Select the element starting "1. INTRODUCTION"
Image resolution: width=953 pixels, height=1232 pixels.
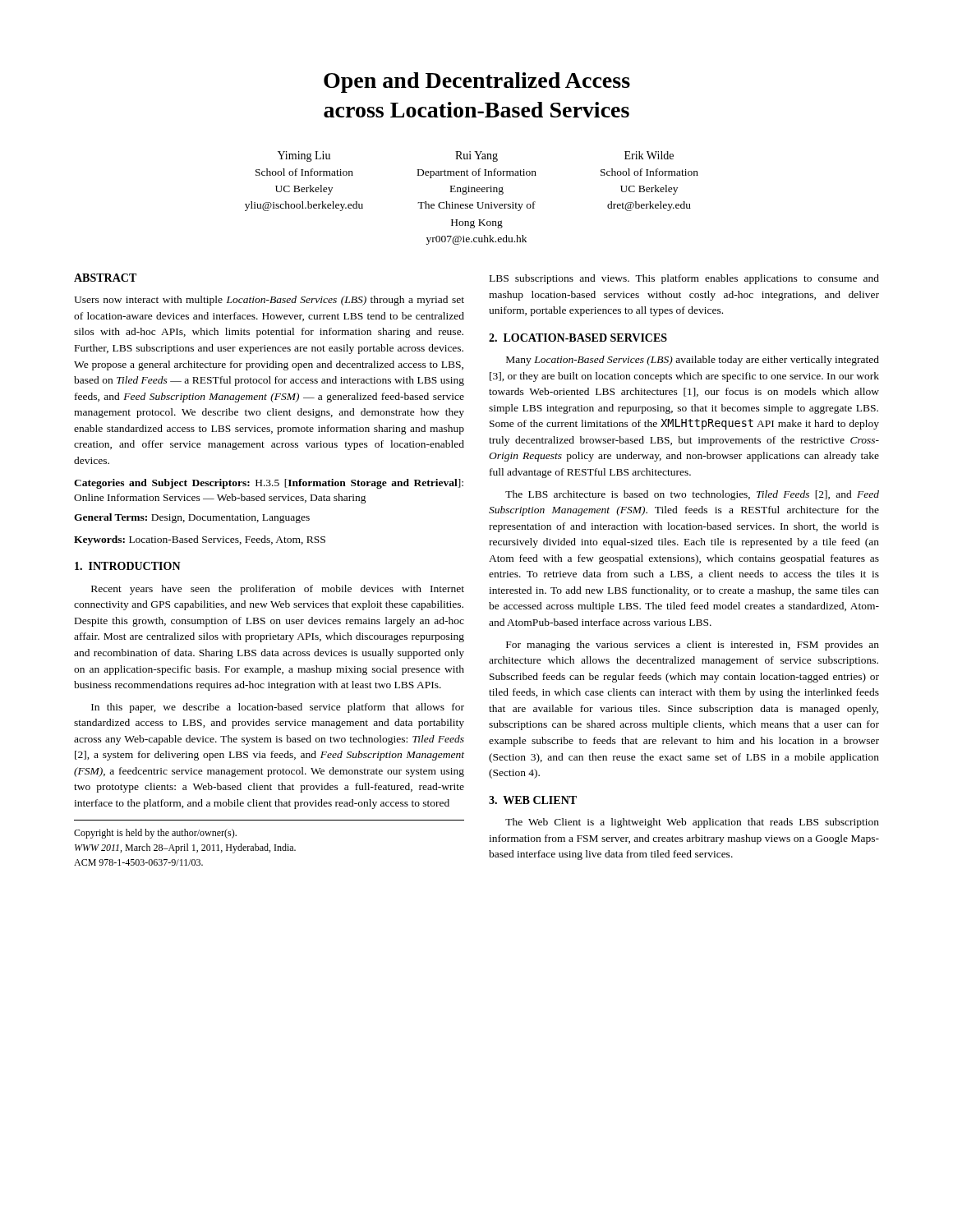pyautogui.click(x=127, y=567)
